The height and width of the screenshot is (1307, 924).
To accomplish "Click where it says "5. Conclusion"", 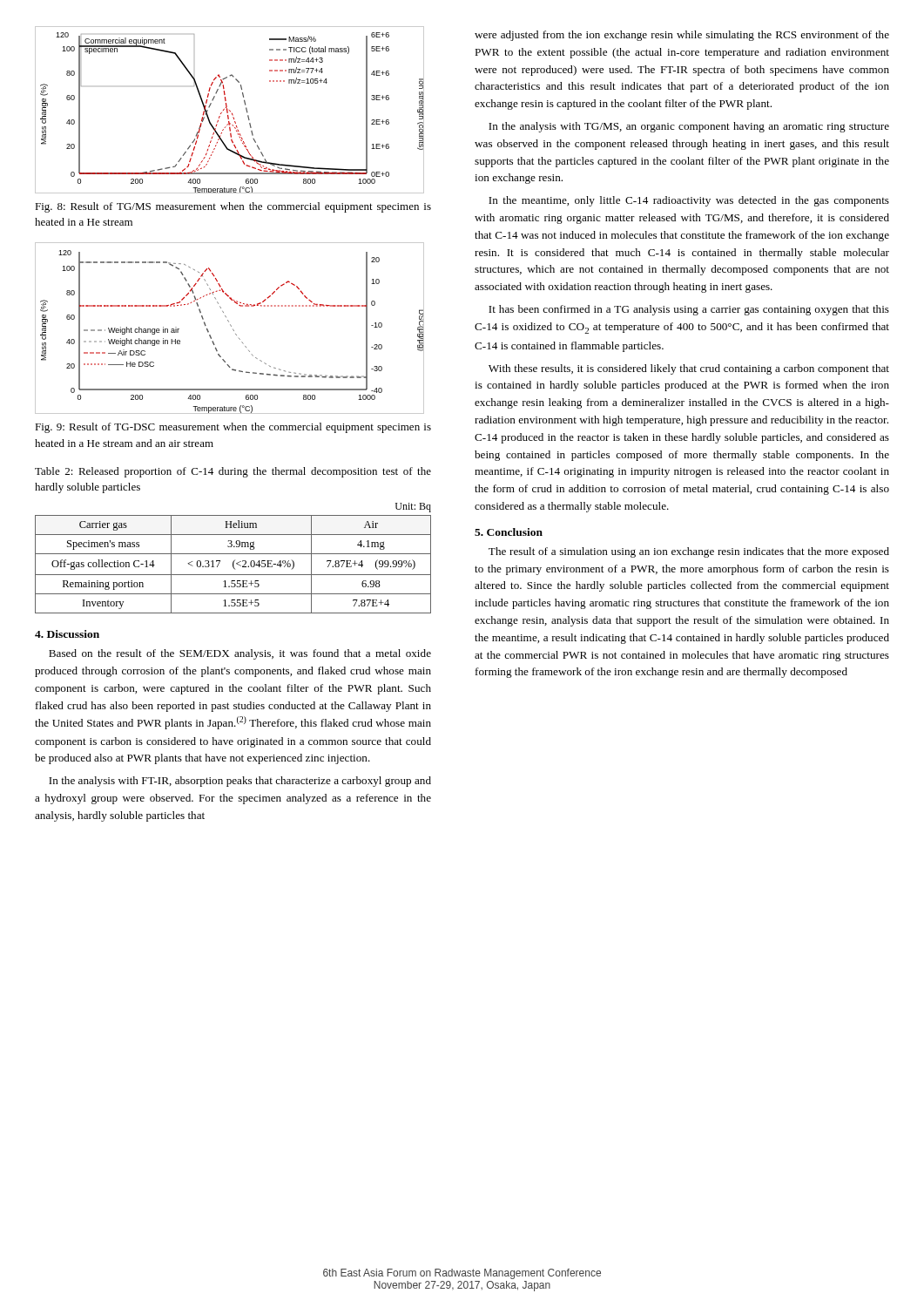I will coord(509,532).
